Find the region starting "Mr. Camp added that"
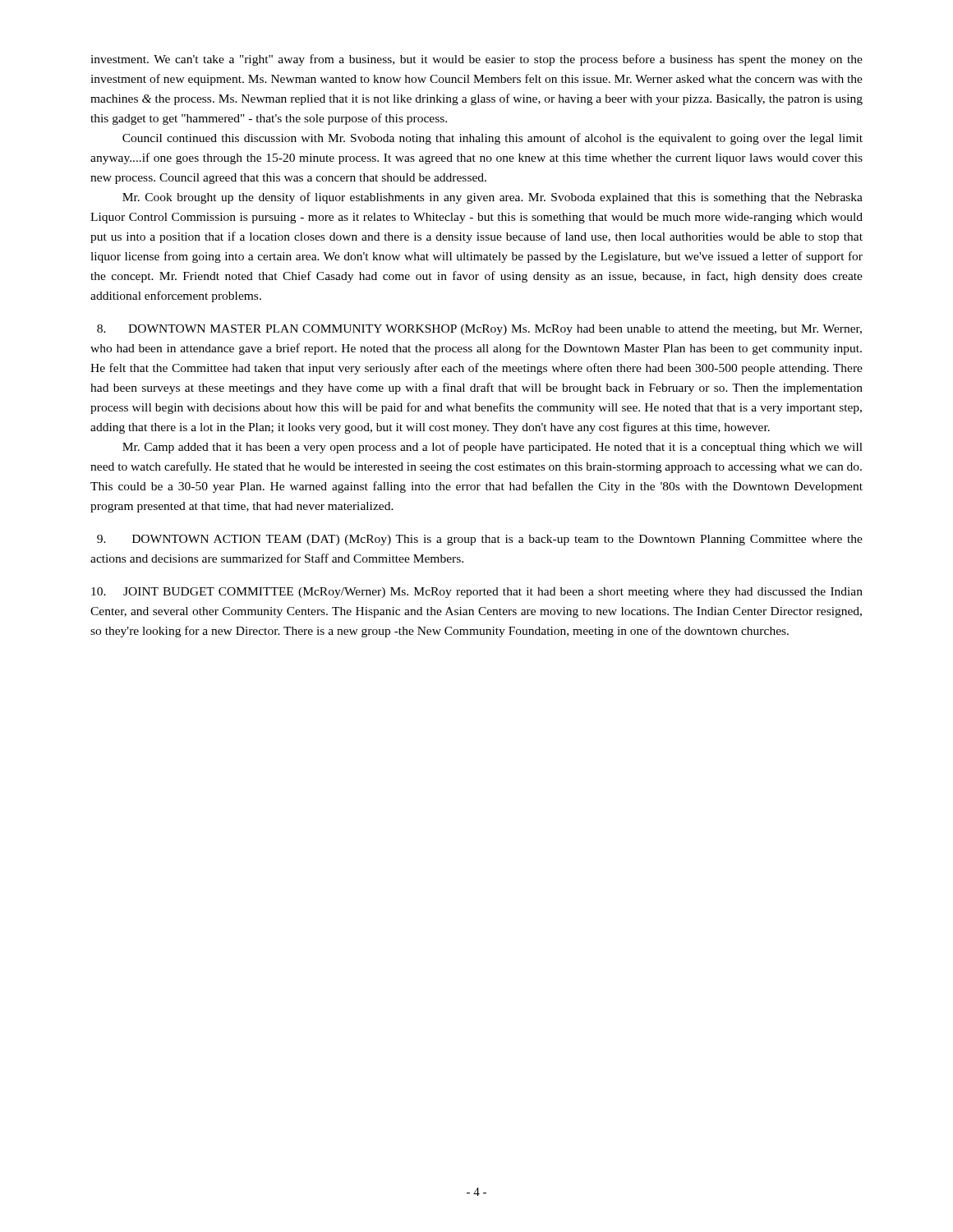This screenshot has width=953, height=1232. (x=476, y=477)
